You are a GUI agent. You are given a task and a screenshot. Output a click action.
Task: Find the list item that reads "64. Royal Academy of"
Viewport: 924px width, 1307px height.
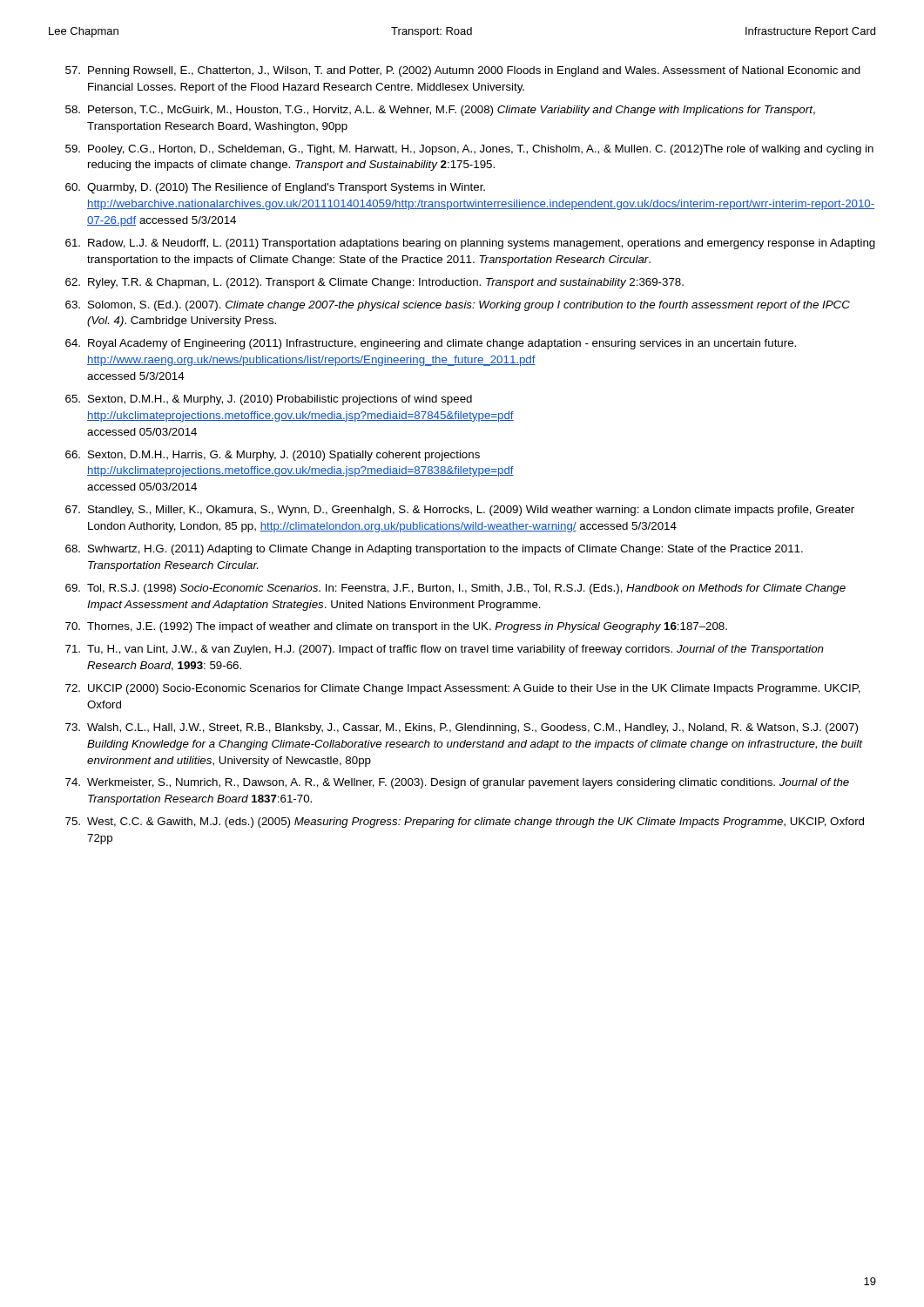pyautogui.click(x=462, y=360)
